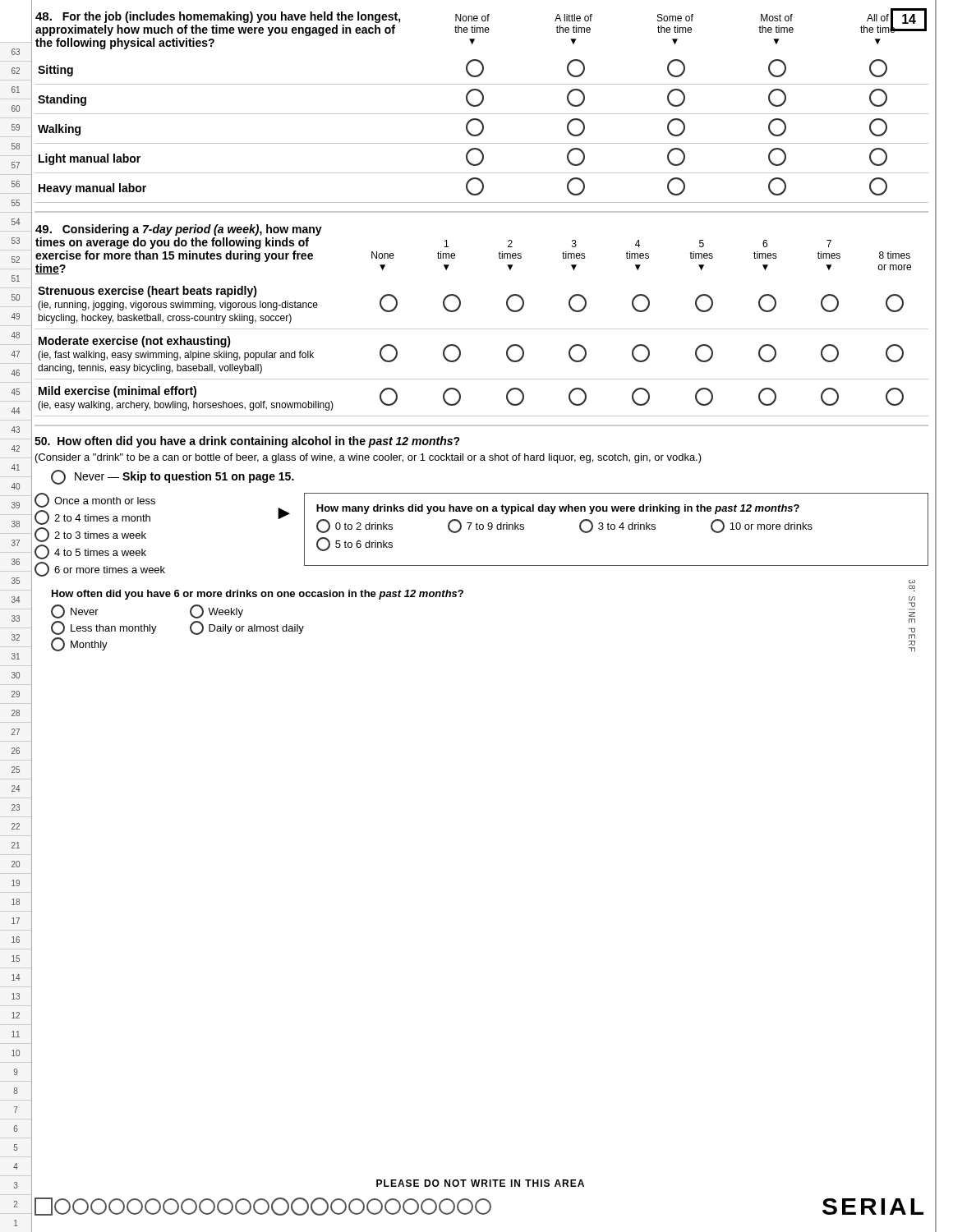Locate the block starting "4 to 5 times a week"

(x=90, y=552)
